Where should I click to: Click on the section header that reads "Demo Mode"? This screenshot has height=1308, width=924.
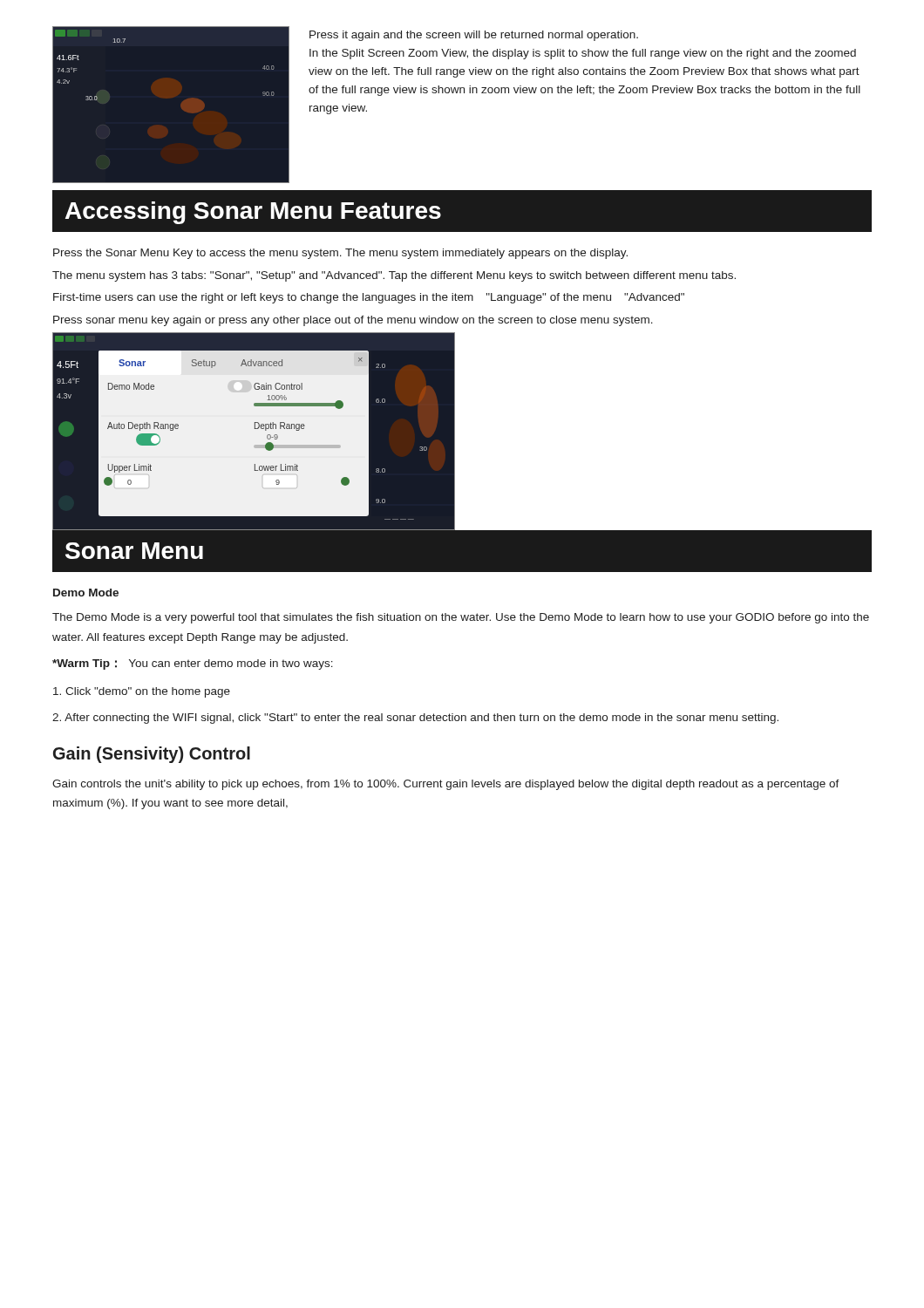(x=86, y=593)
